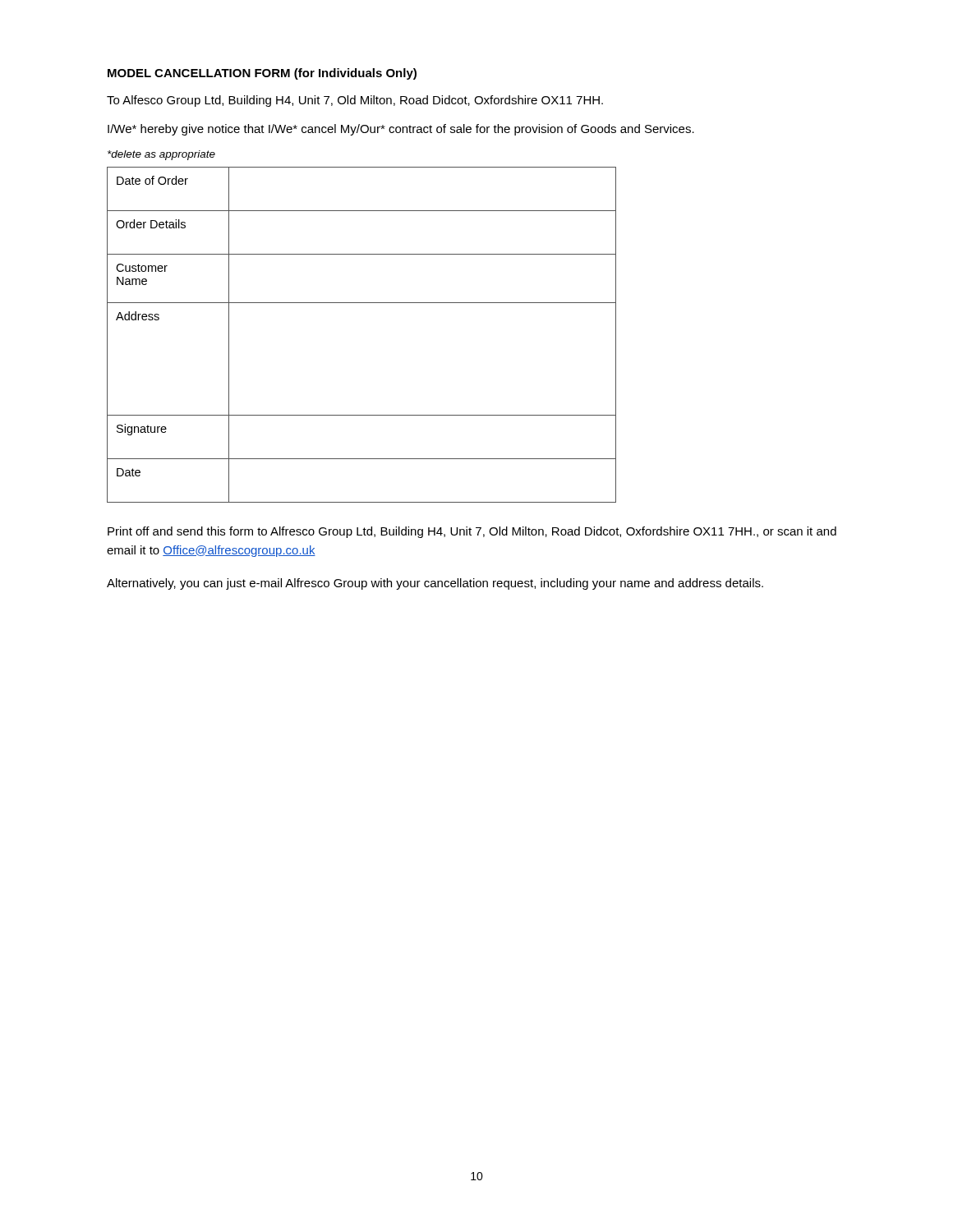The image size is (953, 1232).
Task: Click on the passage starting "I/We* hereby give notice that I/We*"
Action: pyautogui.click(x=401, y=128)
